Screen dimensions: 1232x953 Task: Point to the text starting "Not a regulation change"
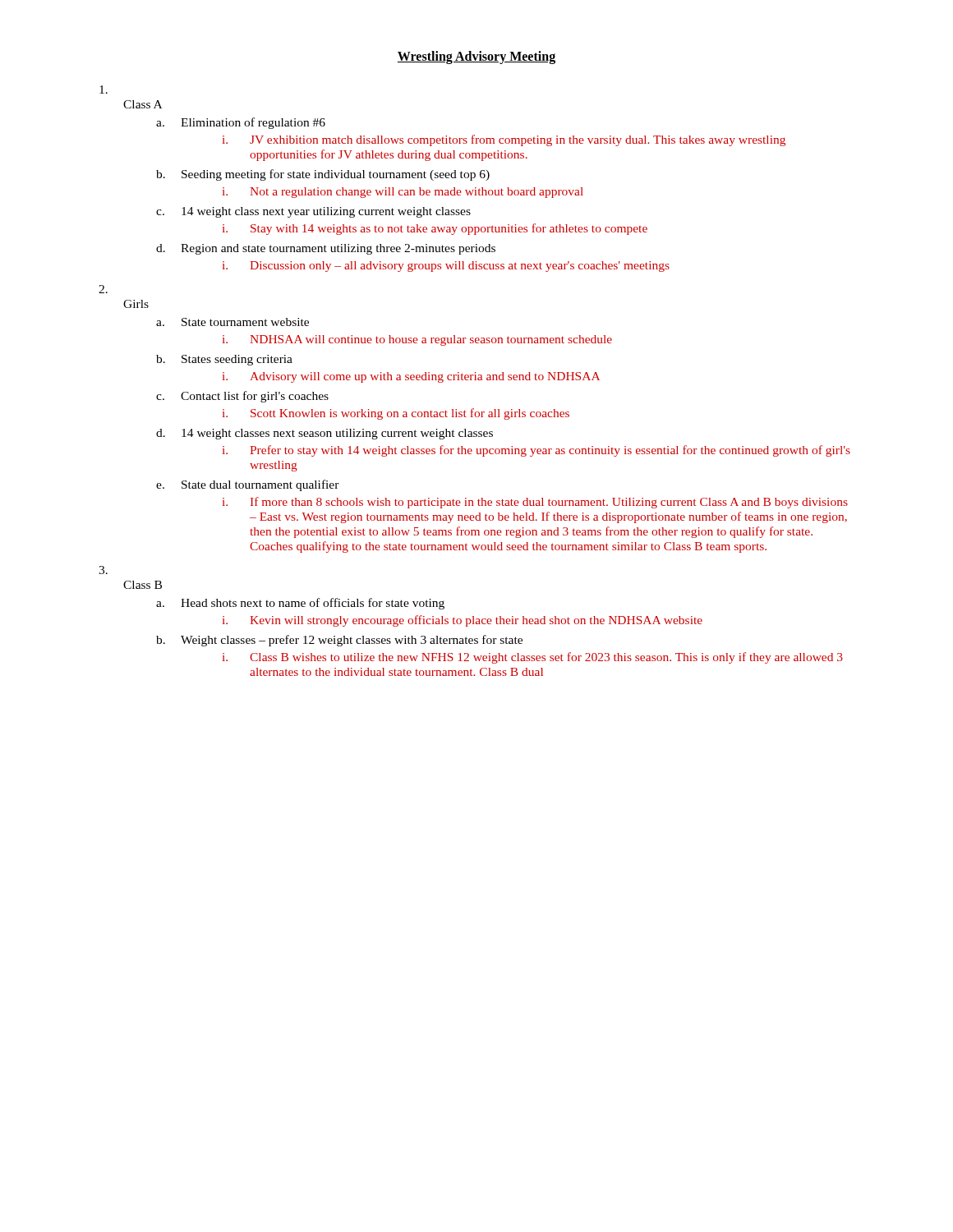click(417, 191)
